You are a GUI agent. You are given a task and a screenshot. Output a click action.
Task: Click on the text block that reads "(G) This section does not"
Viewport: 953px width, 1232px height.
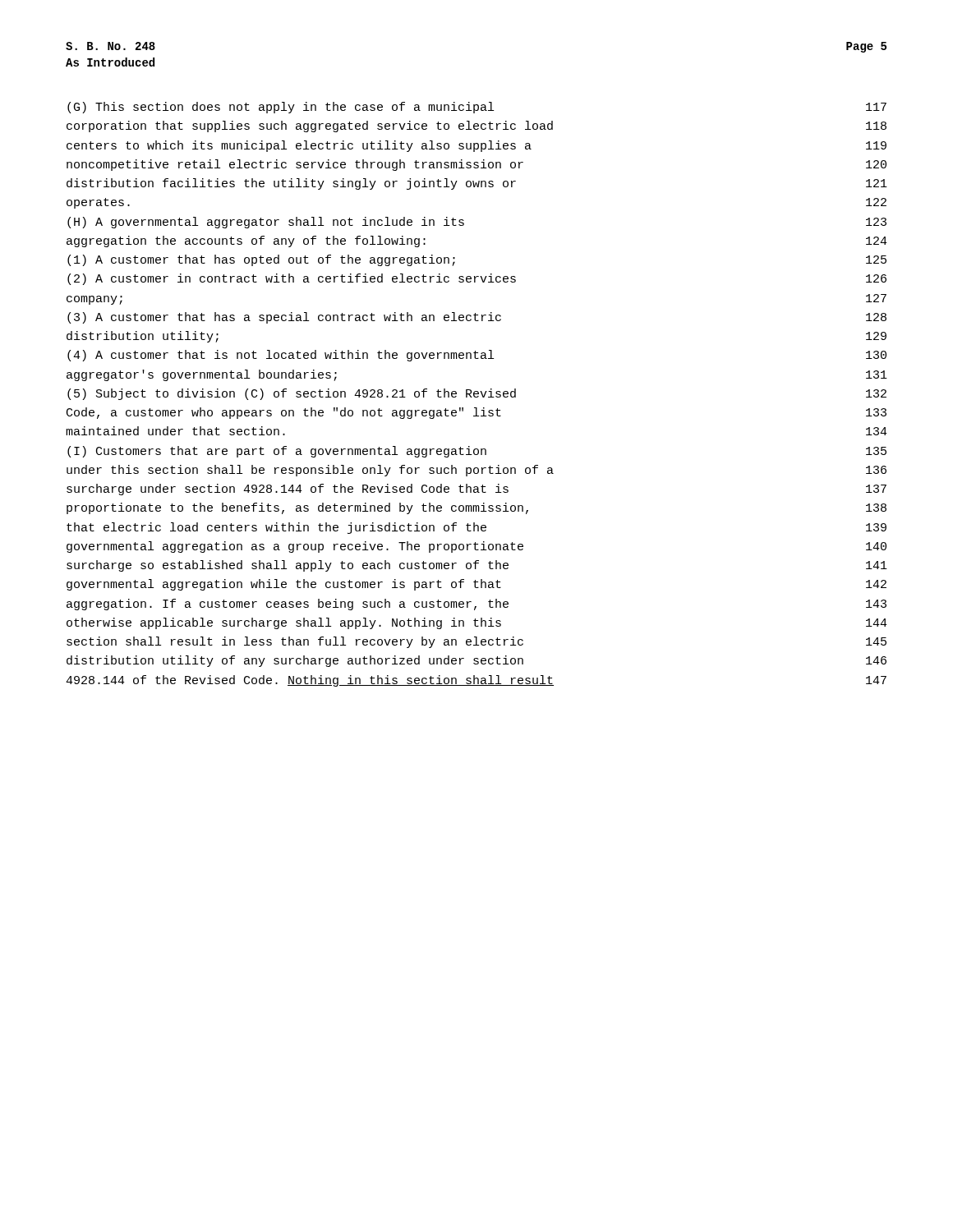[476, 156]
